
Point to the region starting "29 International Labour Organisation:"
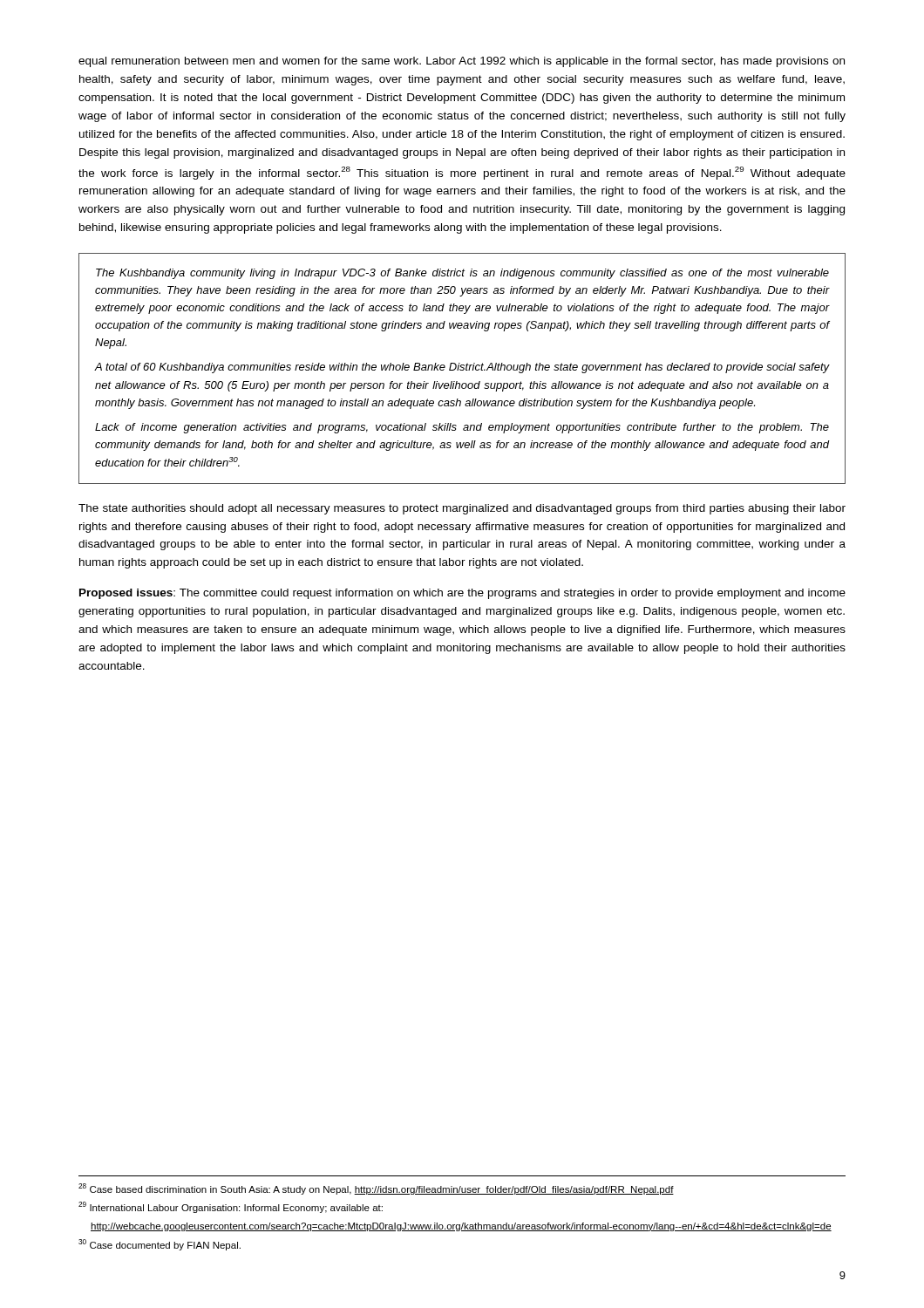tap(231, 1207)
